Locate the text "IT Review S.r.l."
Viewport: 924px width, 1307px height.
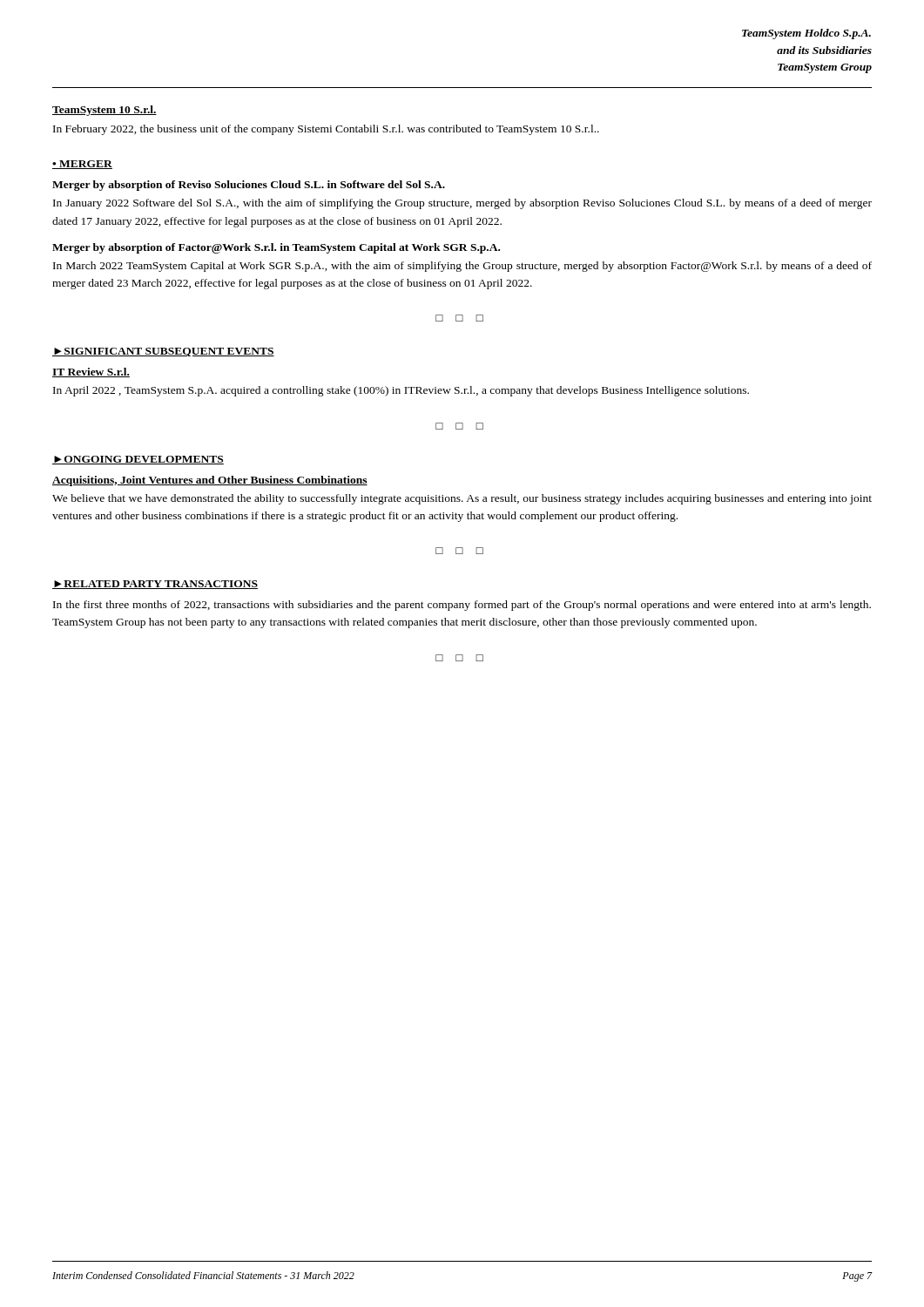pos(91,372)
